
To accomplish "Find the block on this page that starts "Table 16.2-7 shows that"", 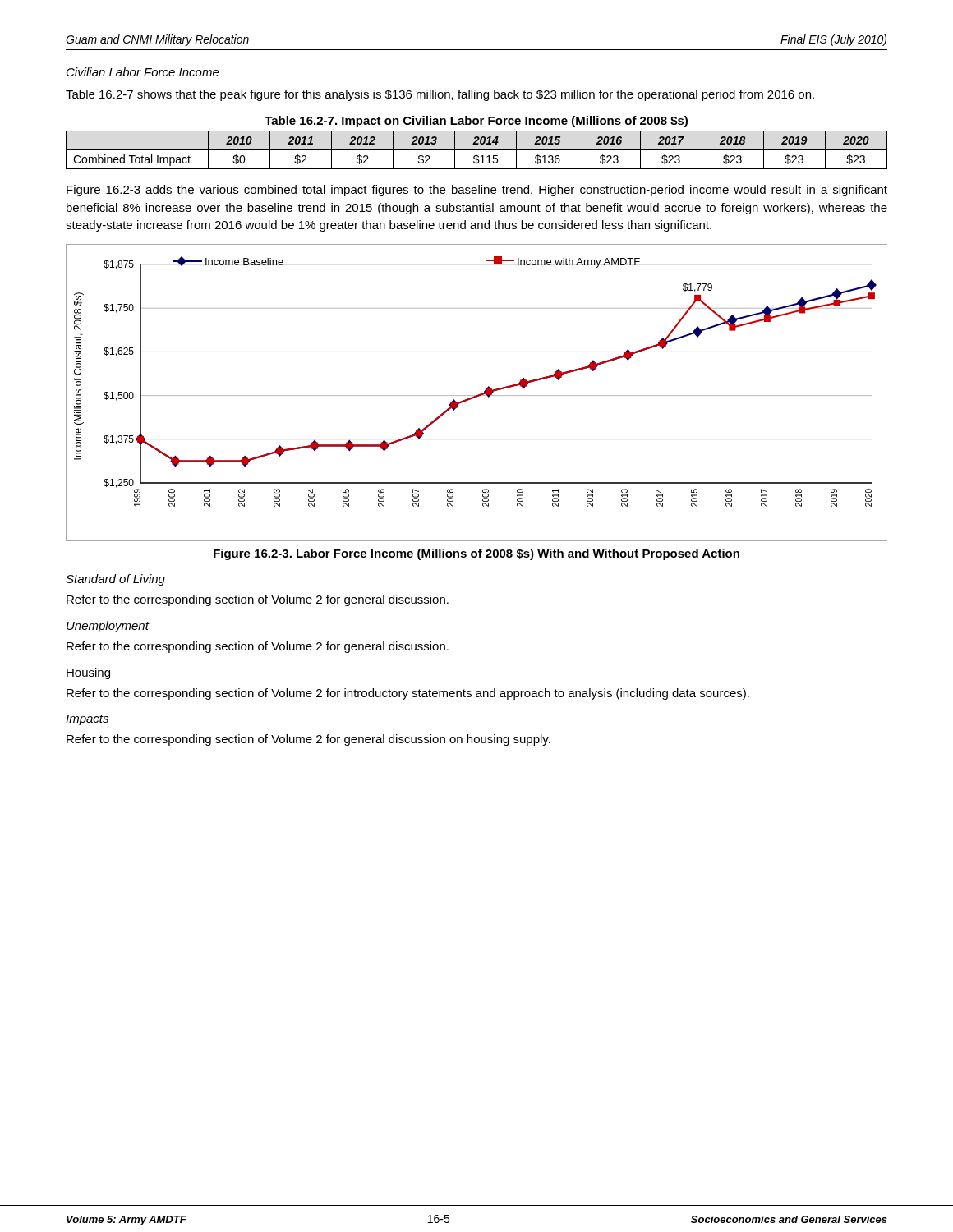I will (x=440, y=94).
